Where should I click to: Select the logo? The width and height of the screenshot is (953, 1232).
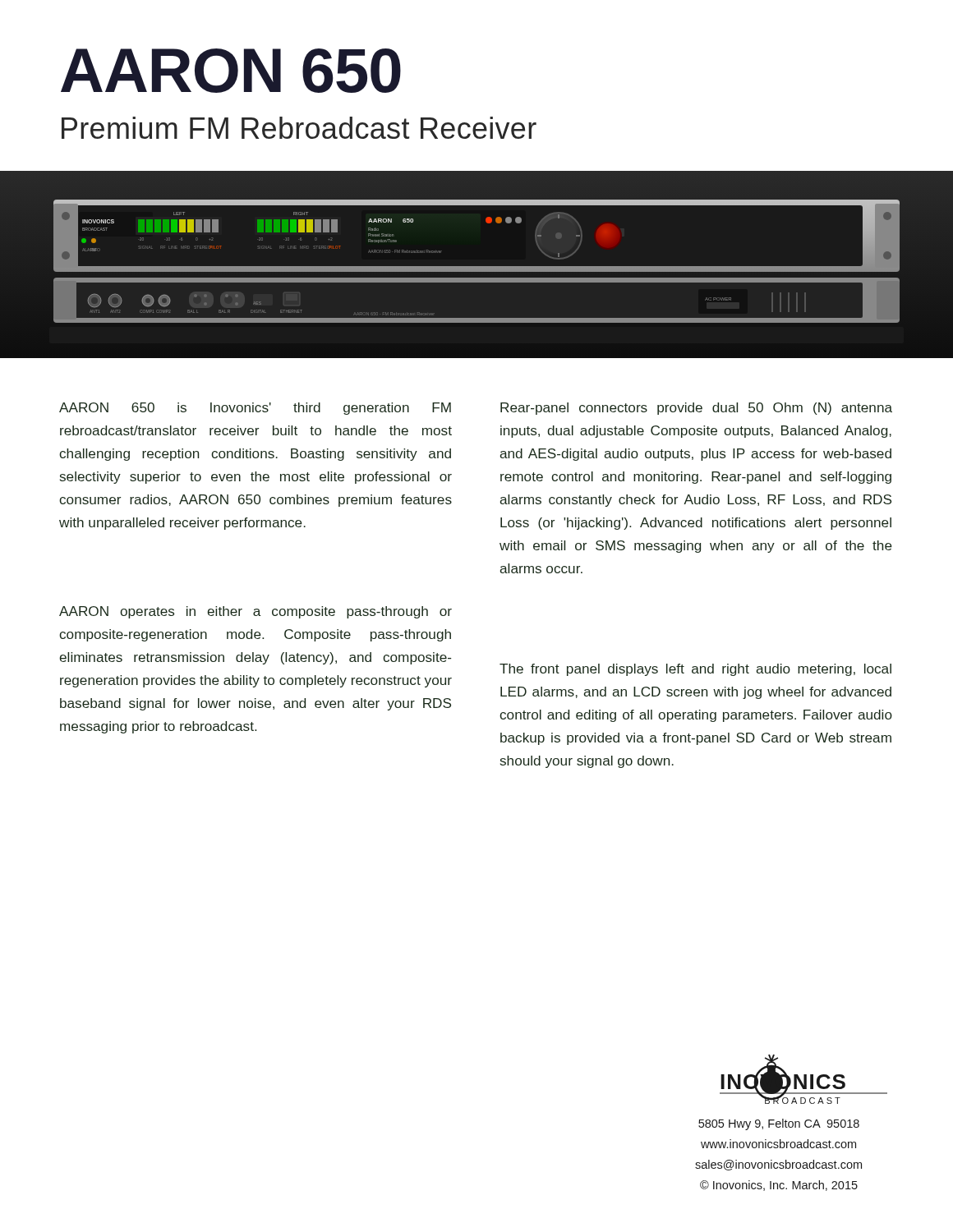coord(803,1079)
